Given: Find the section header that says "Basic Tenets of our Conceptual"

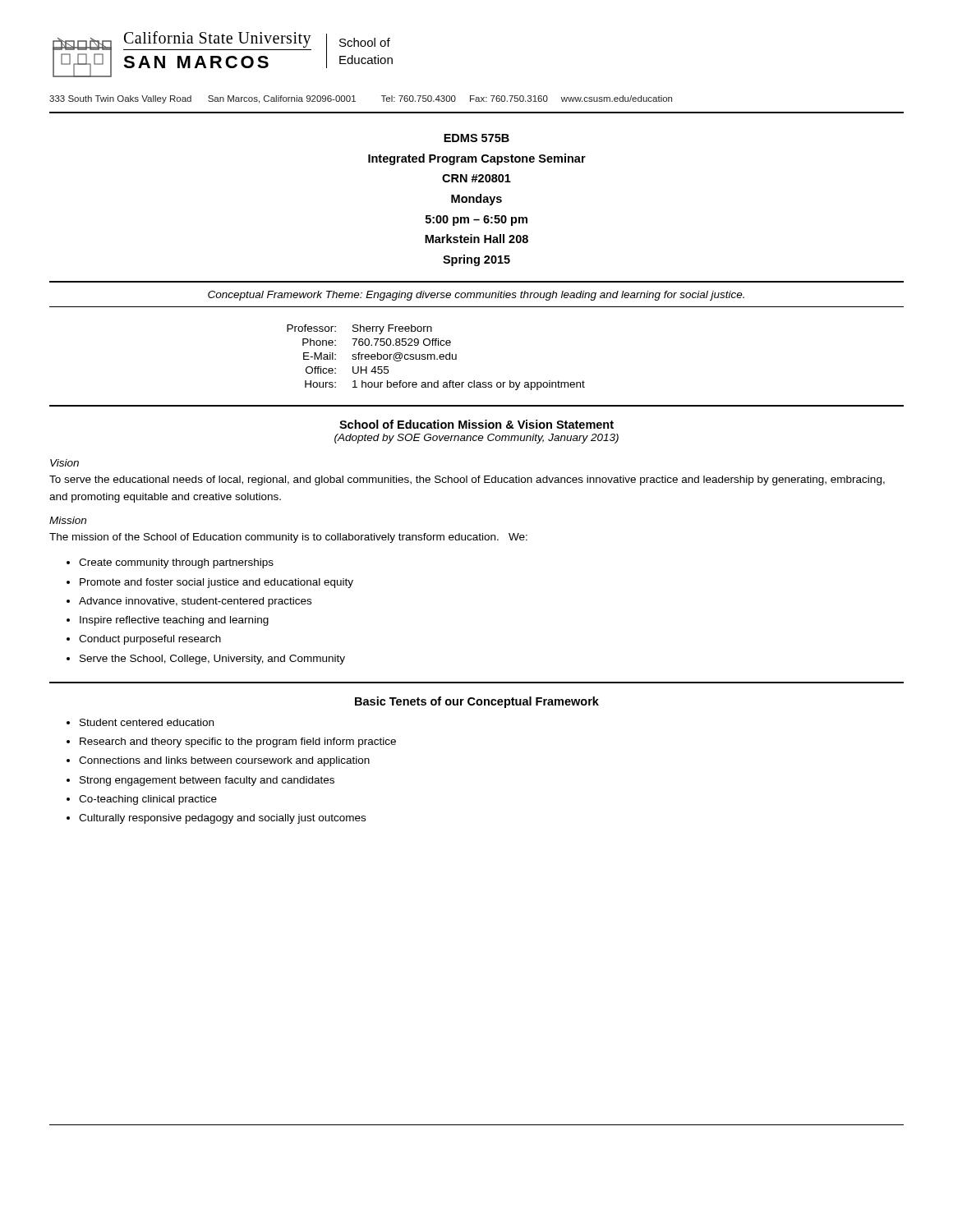Looking at the screenshot, I should click(476, 699).
